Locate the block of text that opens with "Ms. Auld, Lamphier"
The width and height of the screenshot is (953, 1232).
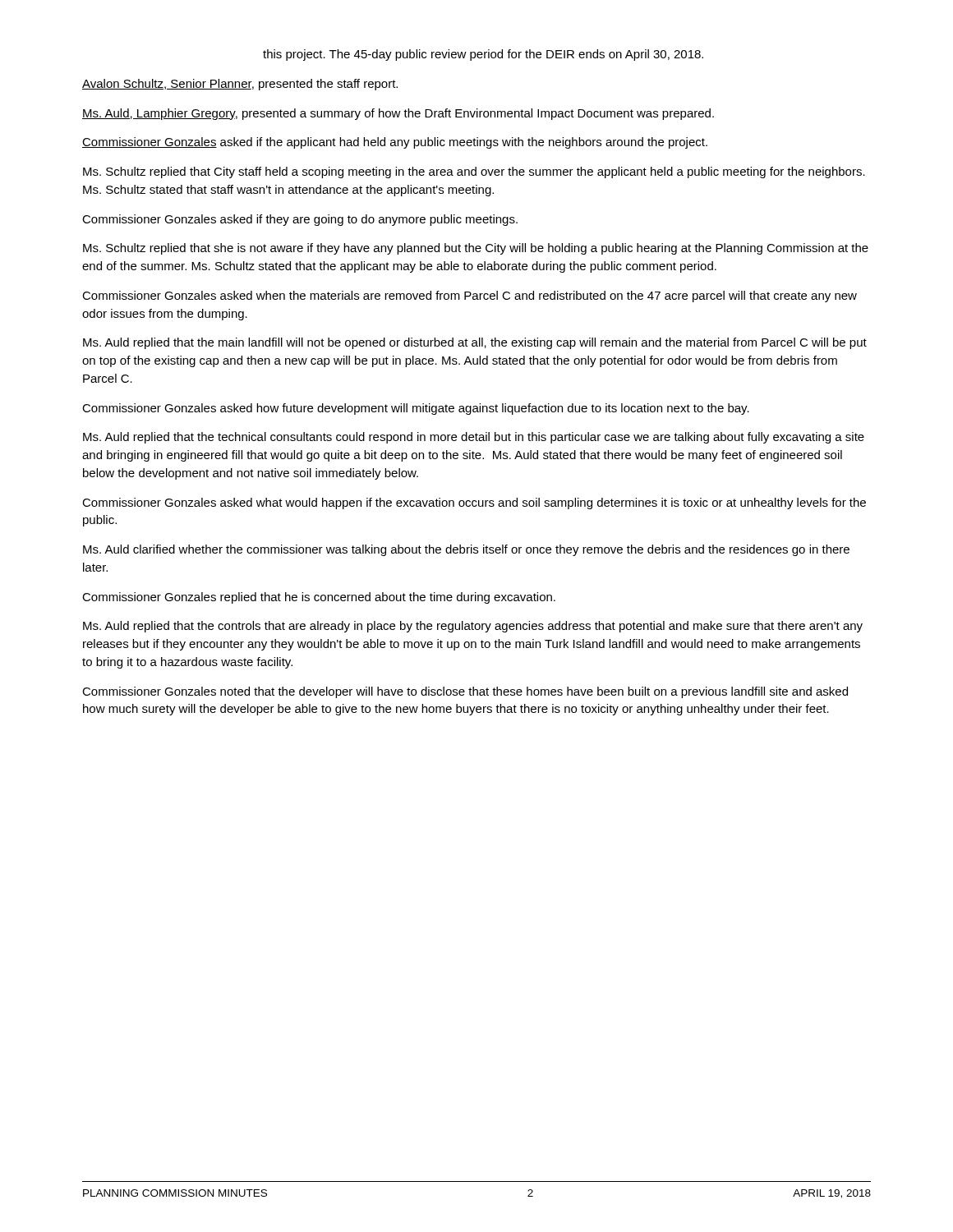[x=398, y=113]
